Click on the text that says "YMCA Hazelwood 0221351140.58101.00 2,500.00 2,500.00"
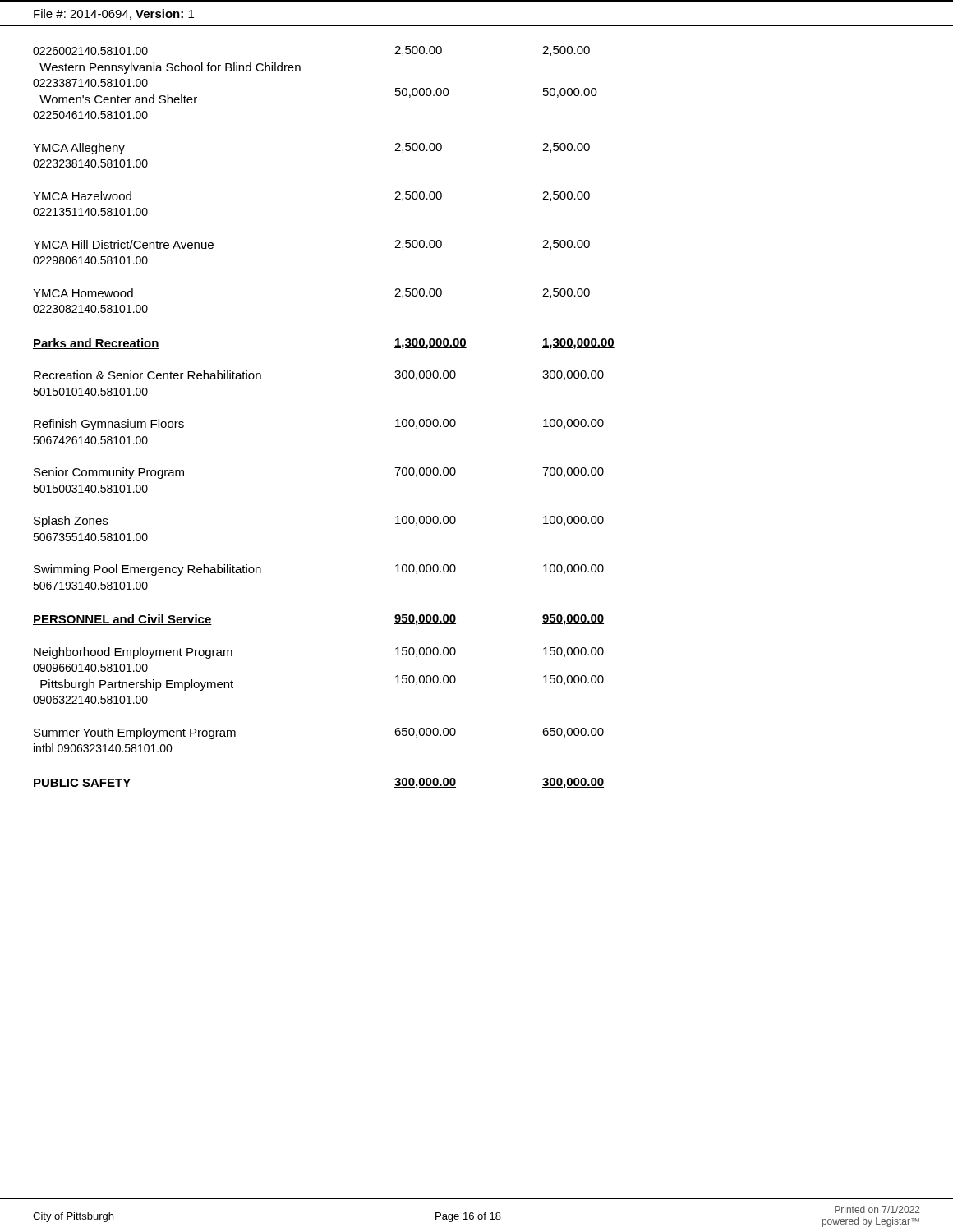Viewport: 953px width, 1232px height. [x=86, y=196]
